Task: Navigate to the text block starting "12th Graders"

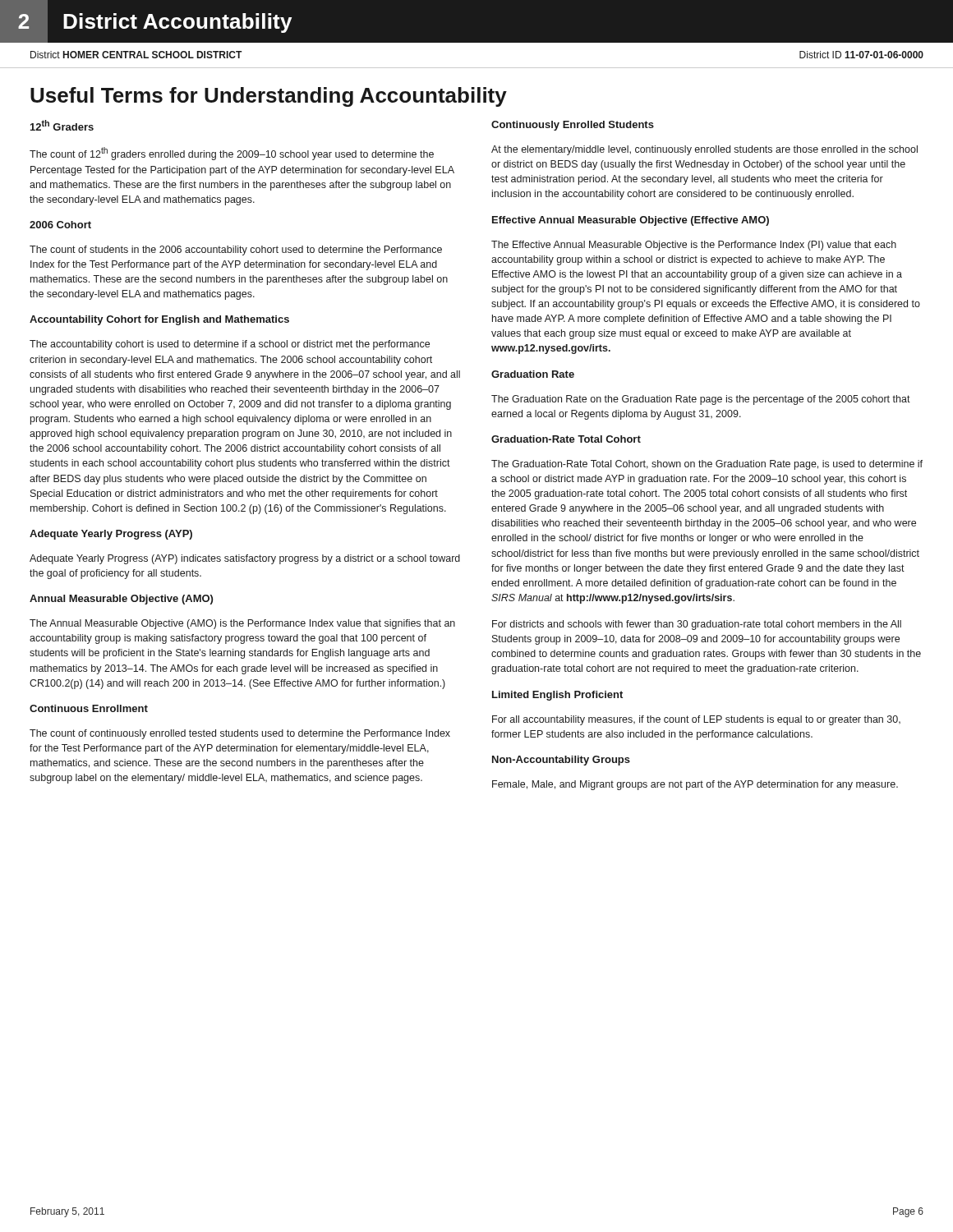Action: [62, 125]
